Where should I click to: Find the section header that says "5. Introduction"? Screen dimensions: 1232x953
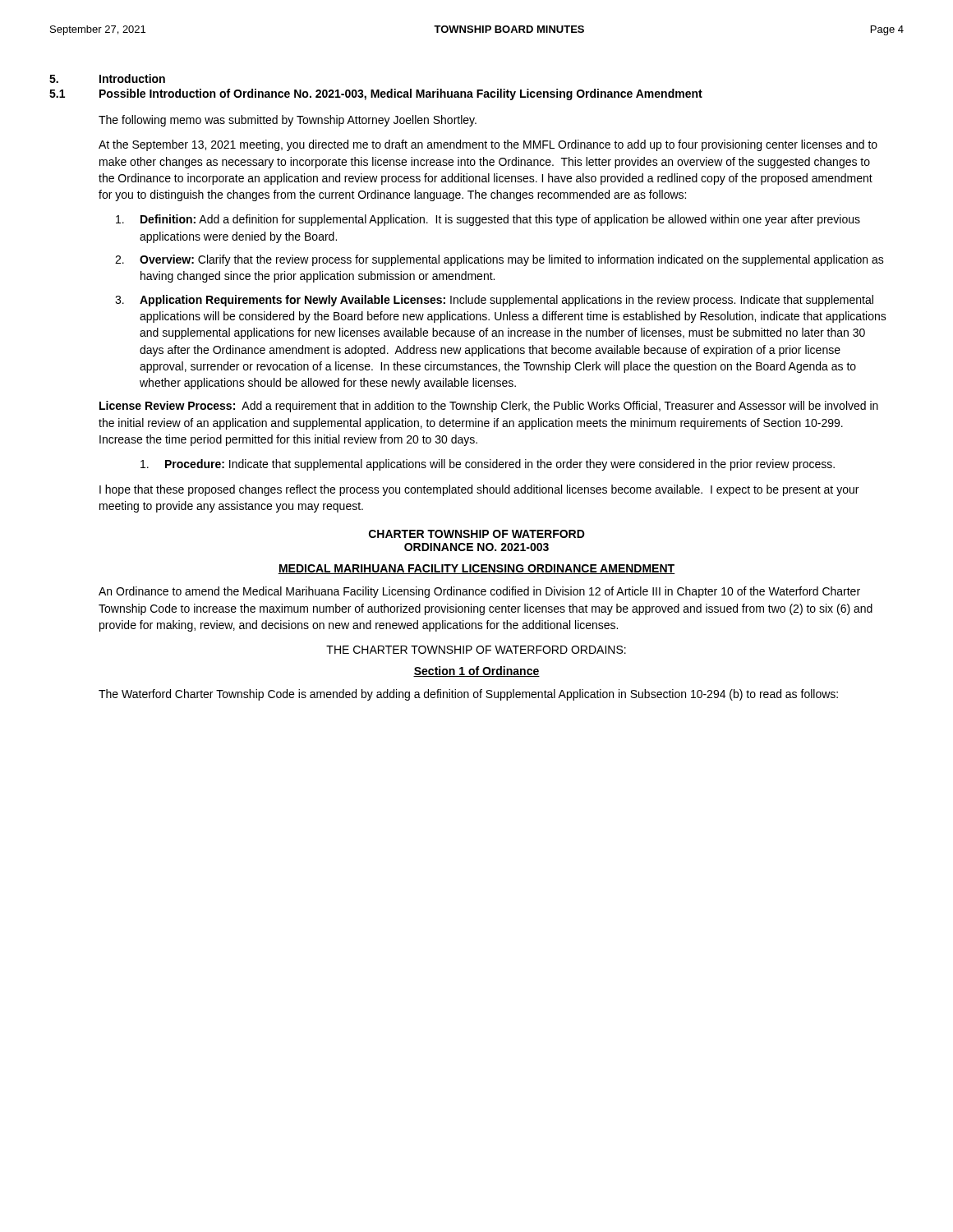coord(107,79)
